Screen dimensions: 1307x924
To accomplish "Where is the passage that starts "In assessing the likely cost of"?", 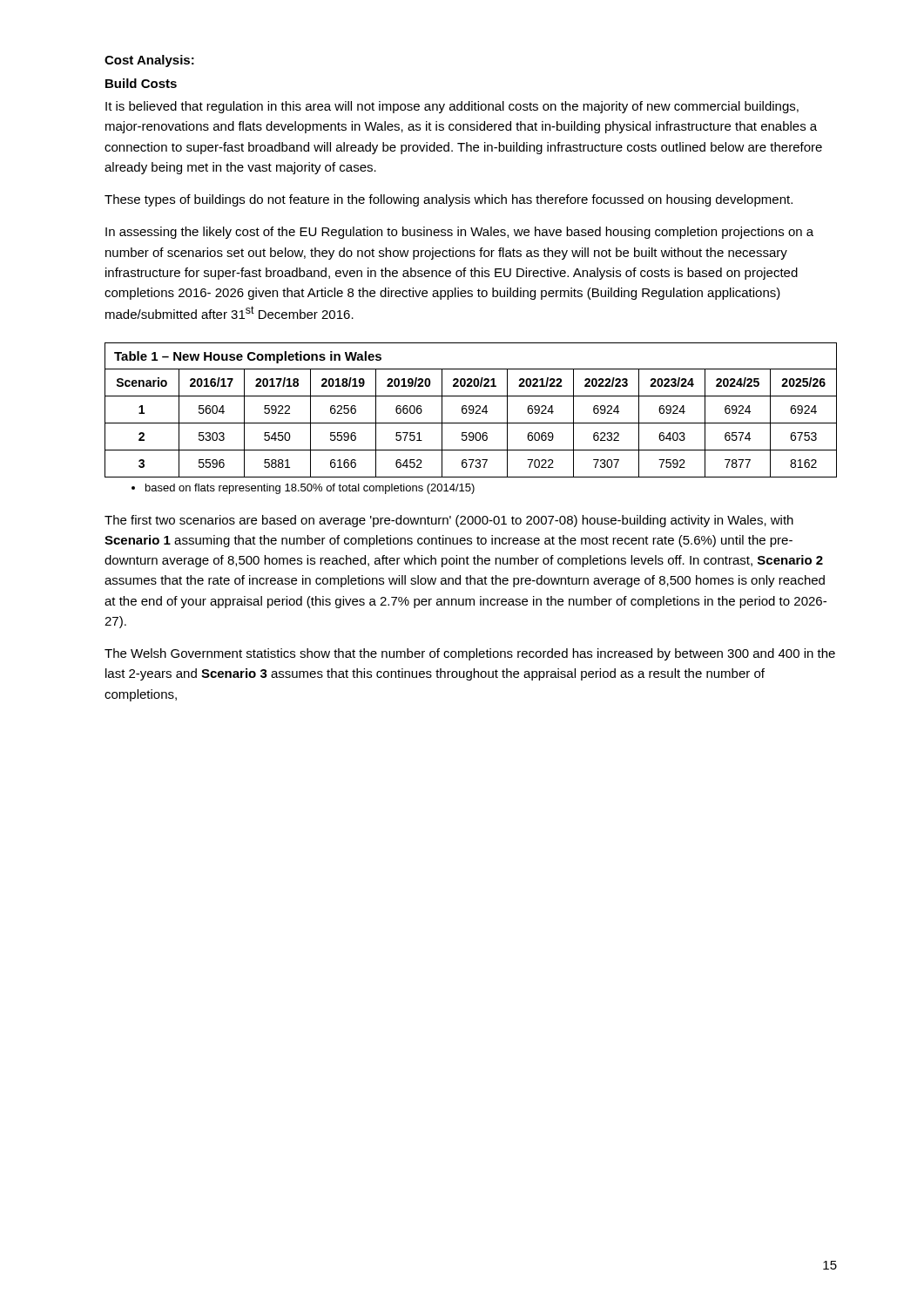I will pyautogui.click(x=459, y=273).
